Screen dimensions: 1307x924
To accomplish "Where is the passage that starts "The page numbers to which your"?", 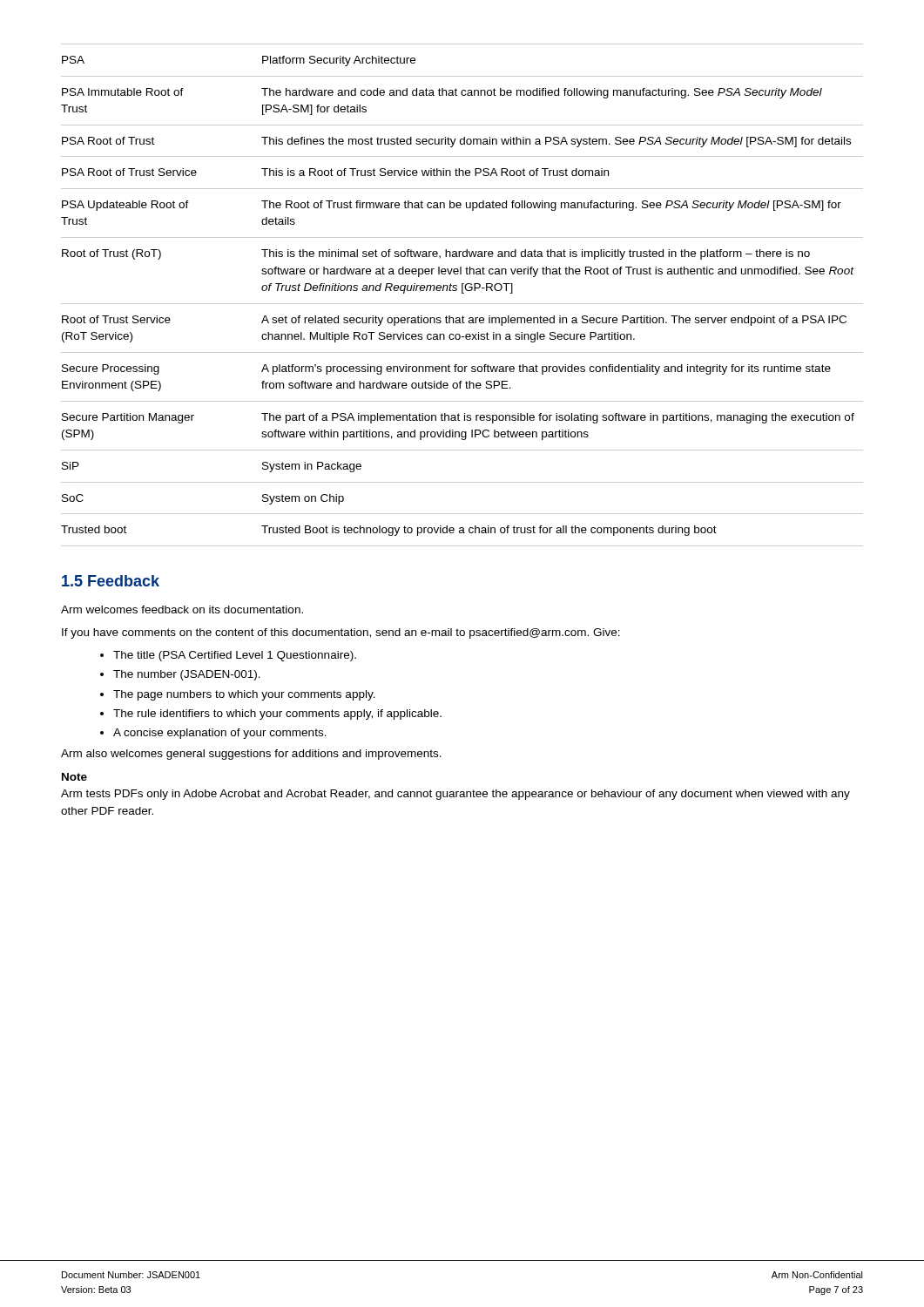I will point(244,694).
